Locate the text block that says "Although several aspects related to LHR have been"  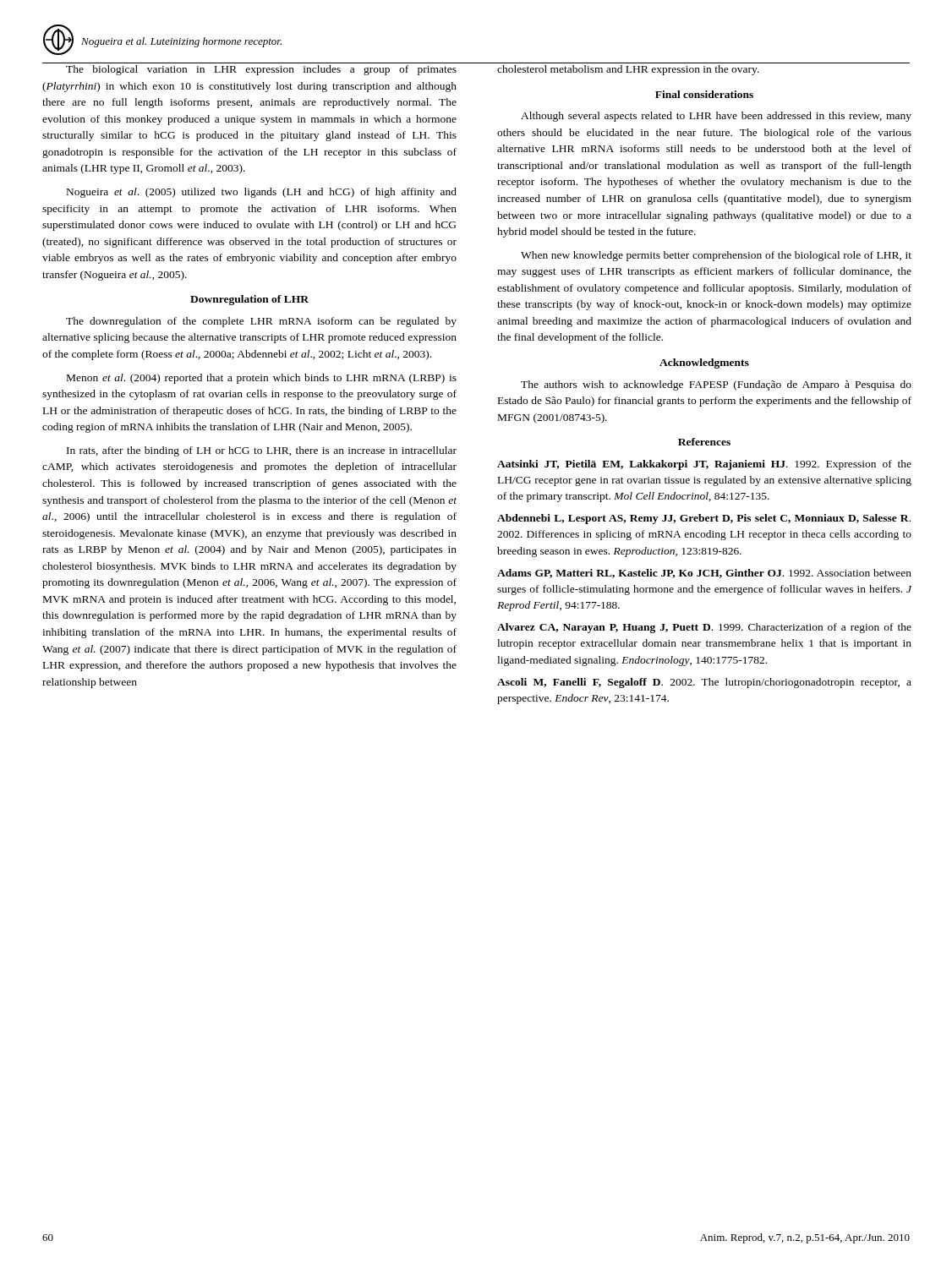pos(704,174)
